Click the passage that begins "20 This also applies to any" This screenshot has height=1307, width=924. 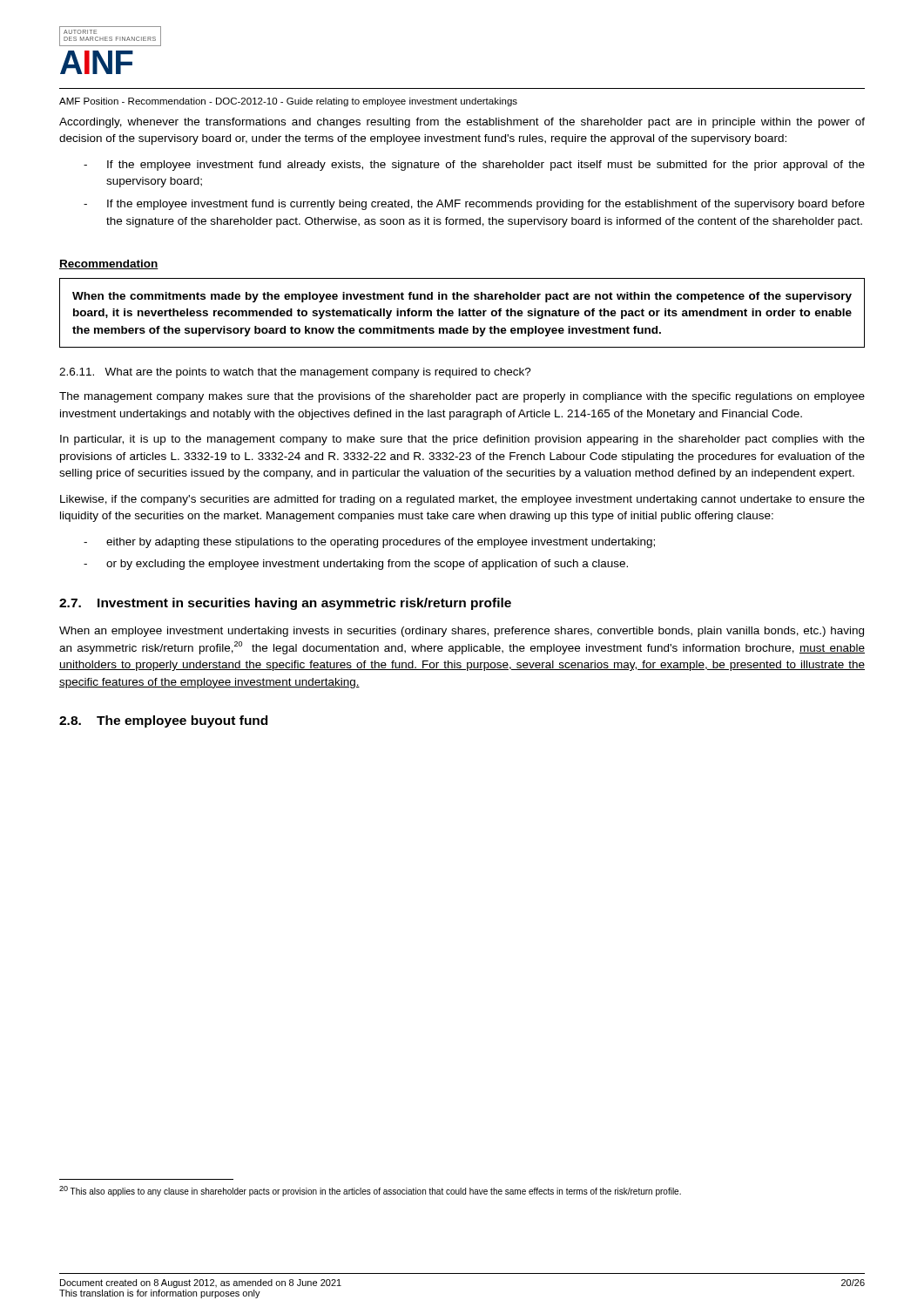tap(462, 1188)
